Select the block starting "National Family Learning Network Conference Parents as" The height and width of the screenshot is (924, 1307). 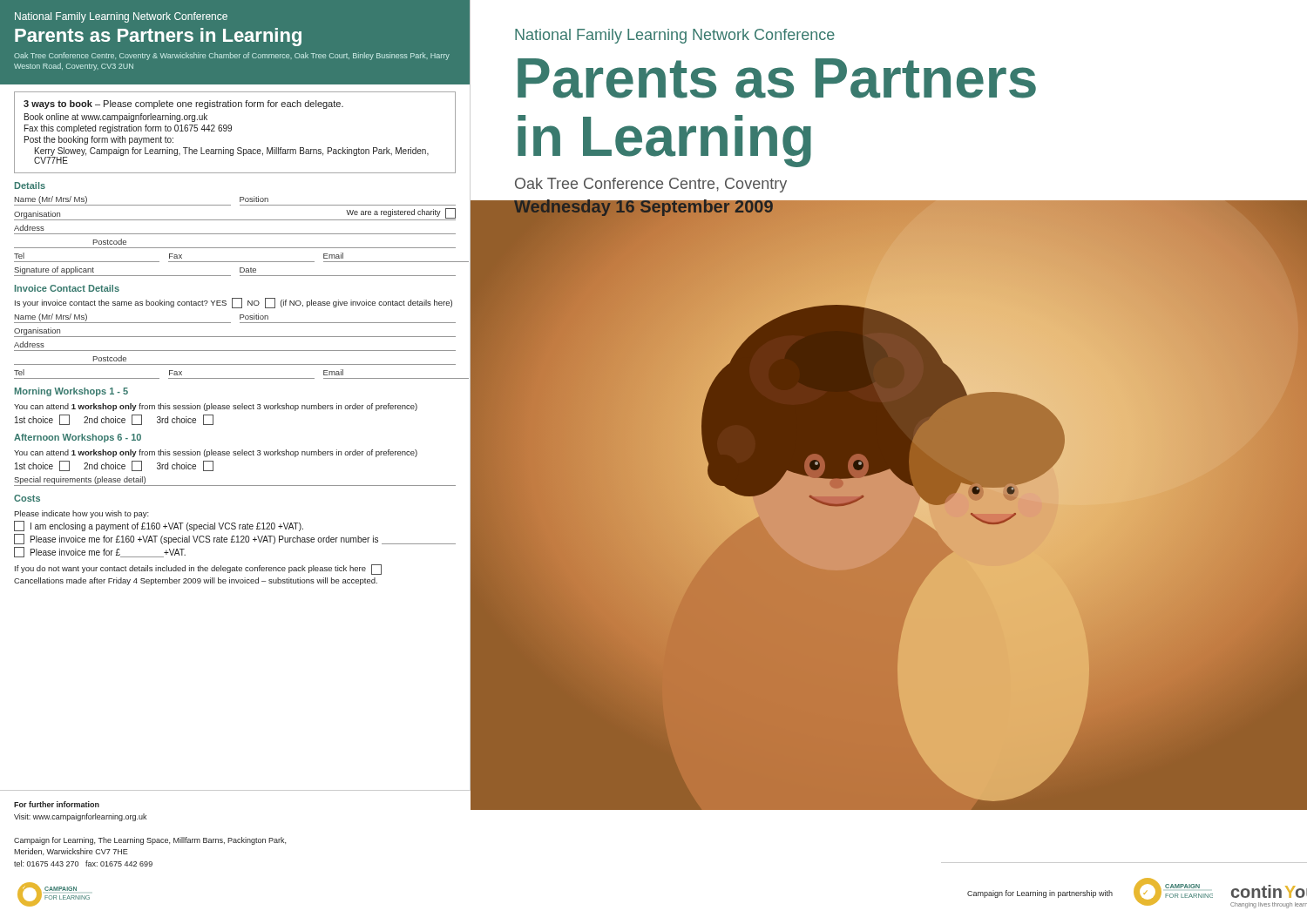point(235,41)
